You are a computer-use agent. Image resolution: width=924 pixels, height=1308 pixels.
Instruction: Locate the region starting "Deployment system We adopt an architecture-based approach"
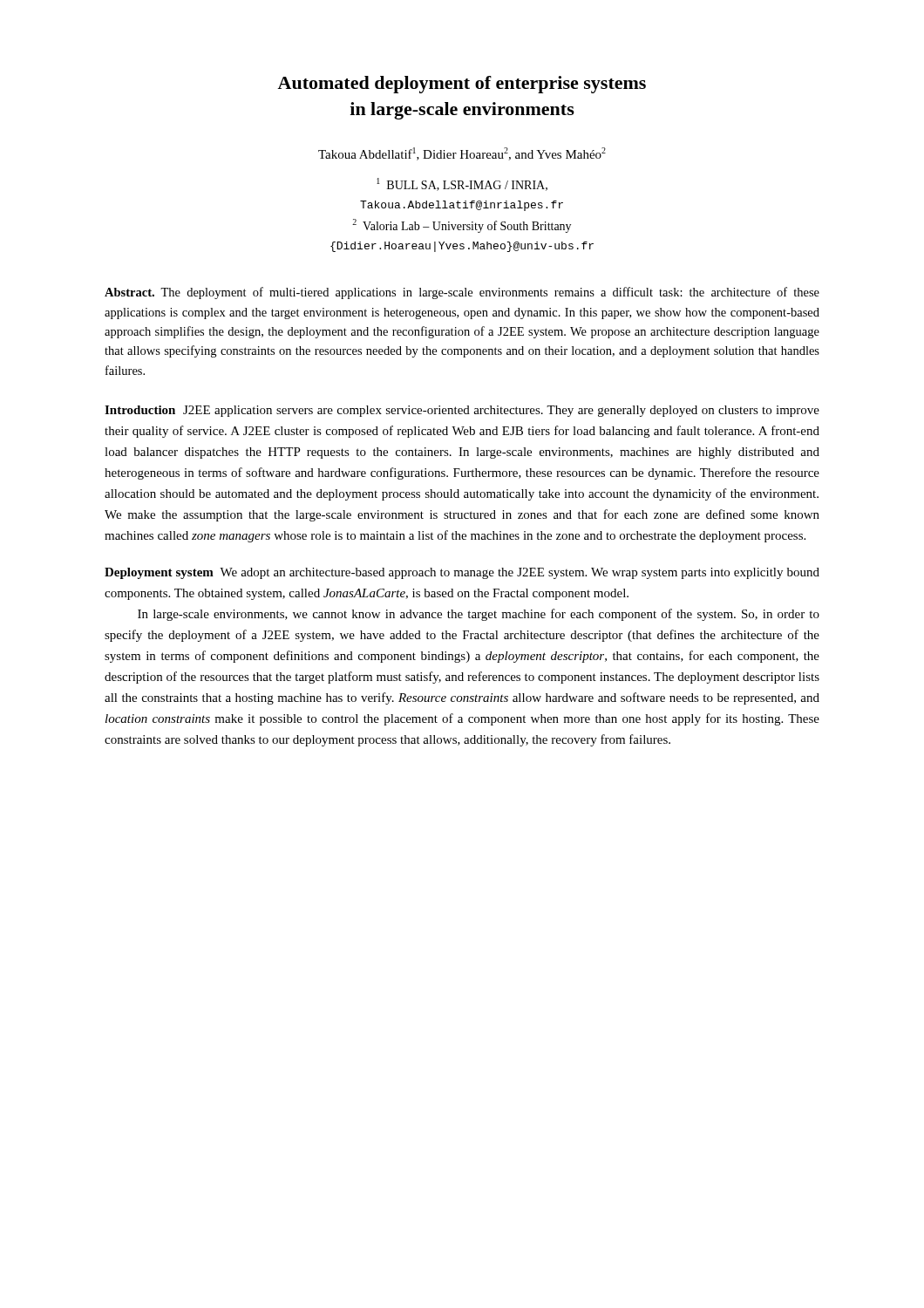pos(462,658)
